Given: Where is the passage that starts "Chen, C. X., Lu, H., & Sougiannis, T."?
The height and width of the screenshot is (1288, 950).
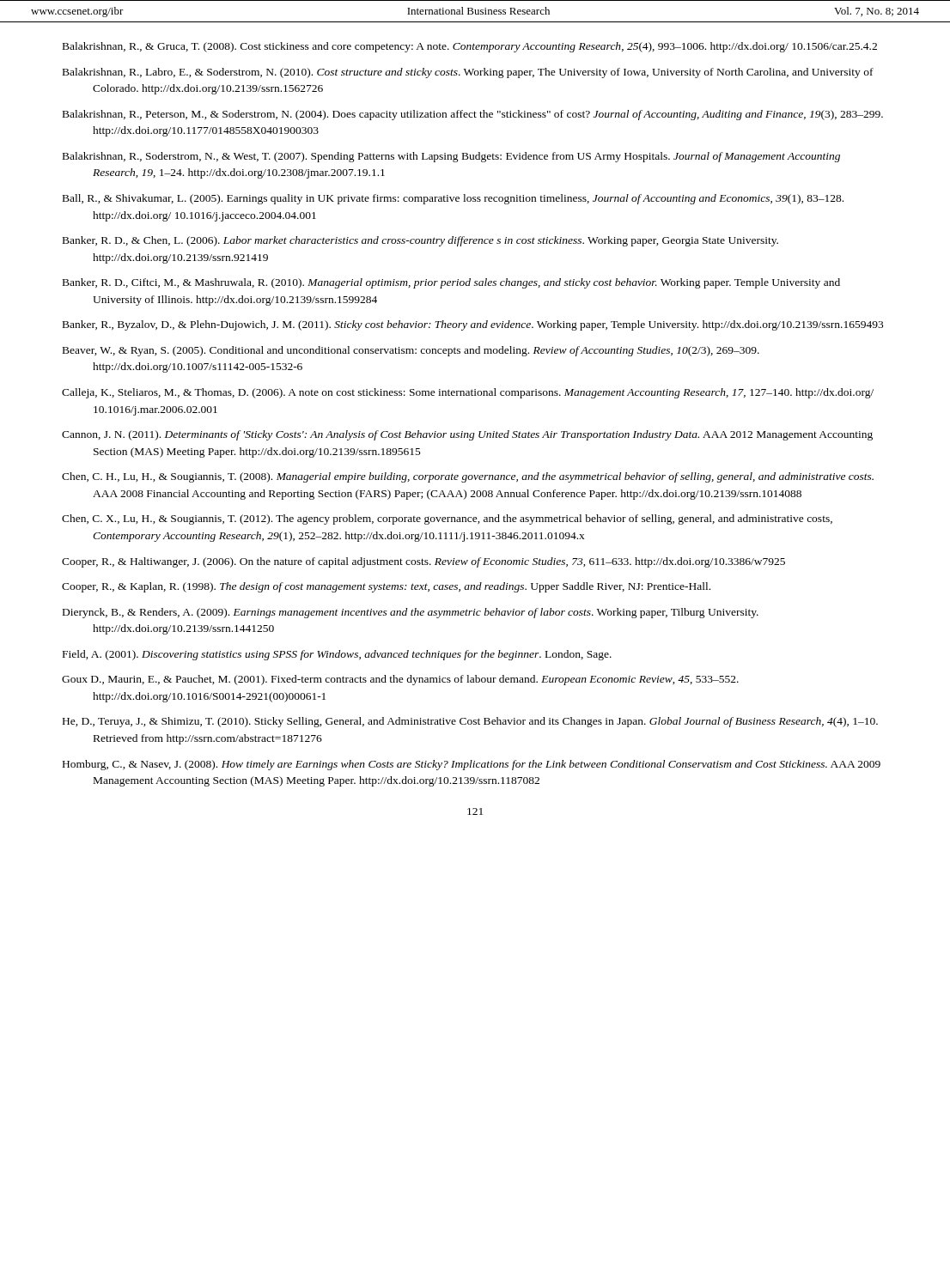Looking at the screenshot, I should [x=447, y=527].
